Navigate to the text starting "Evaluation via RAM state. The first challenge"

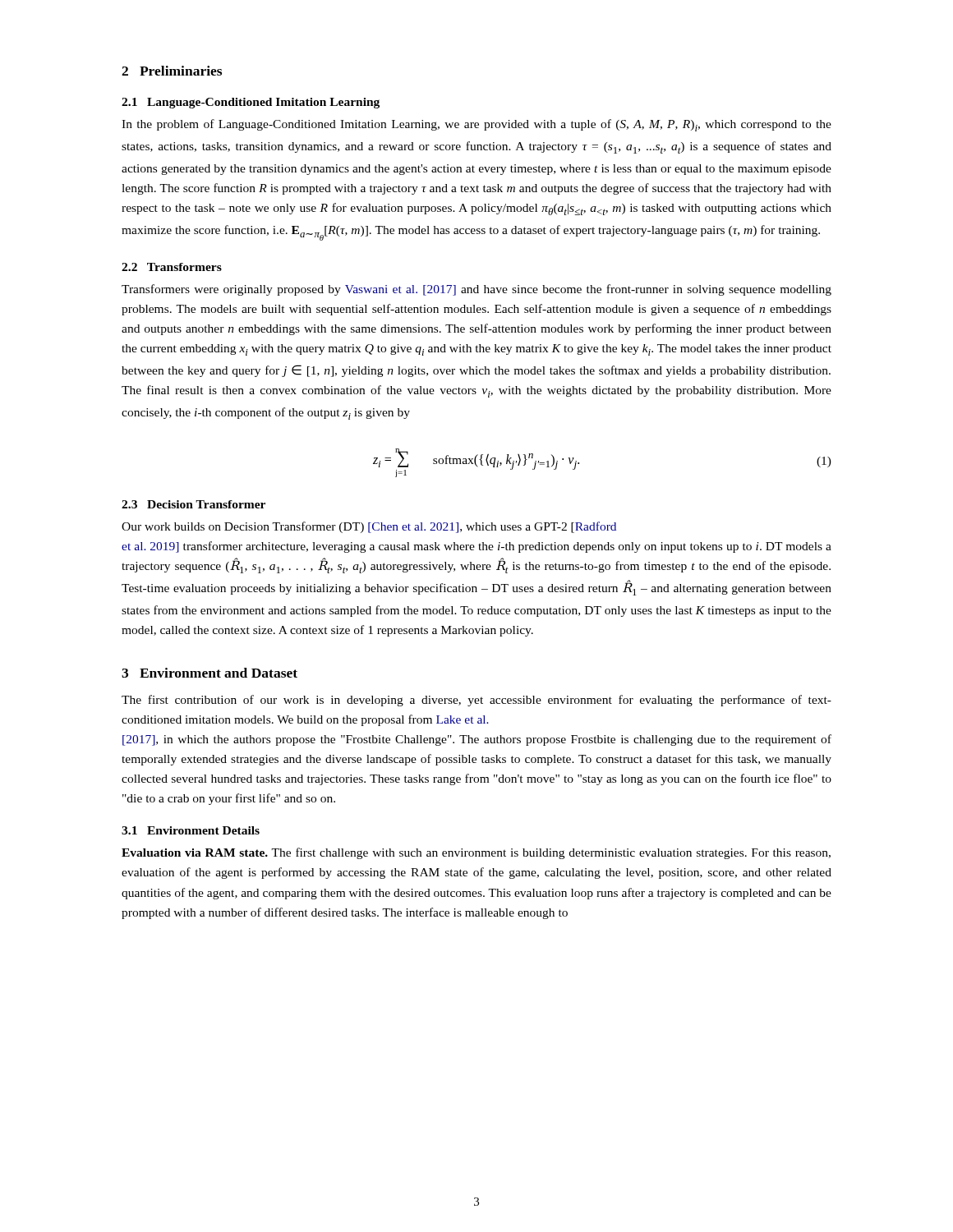[476, 882]
